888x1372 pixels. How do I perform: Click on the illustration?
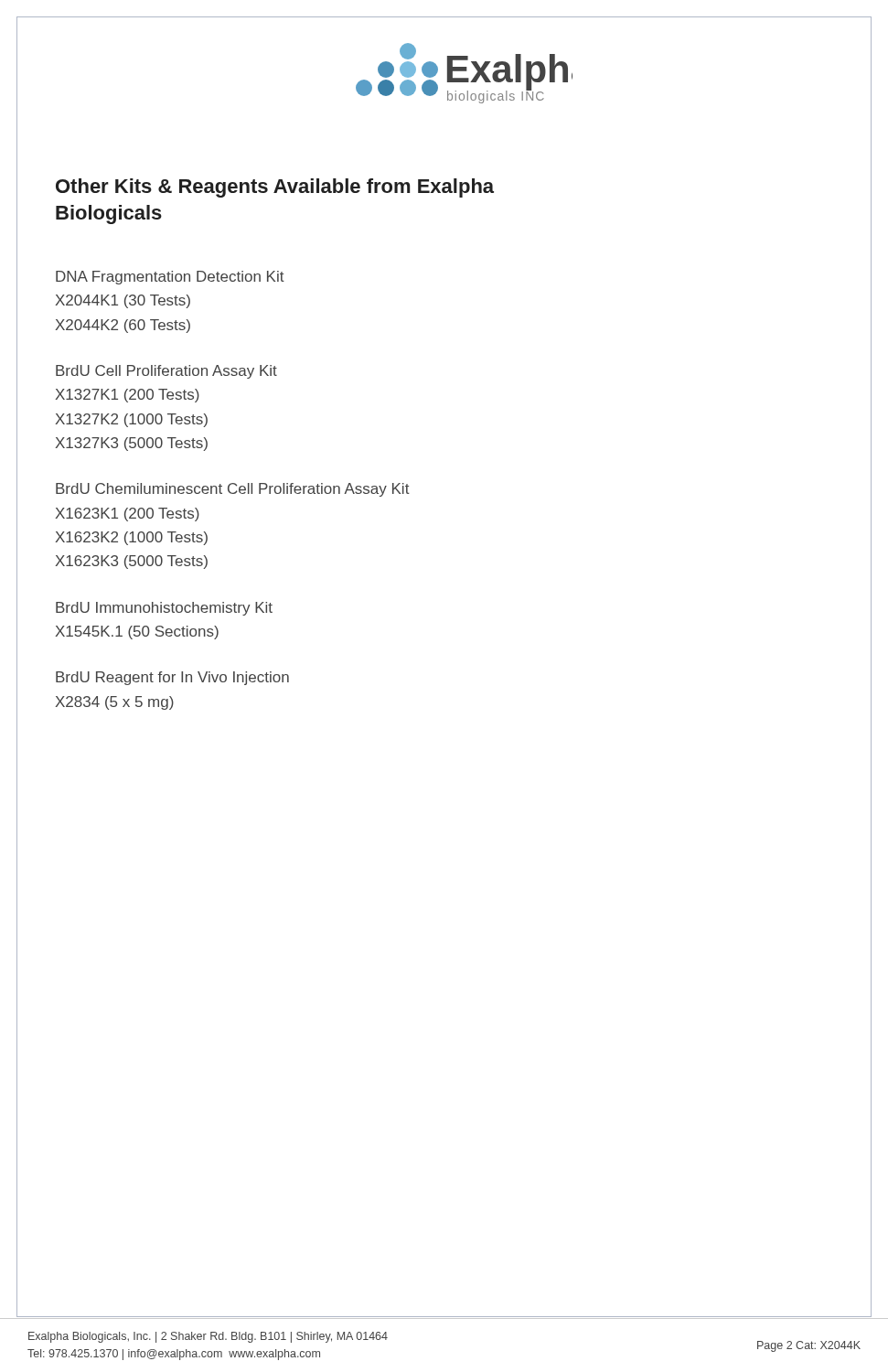444,992
